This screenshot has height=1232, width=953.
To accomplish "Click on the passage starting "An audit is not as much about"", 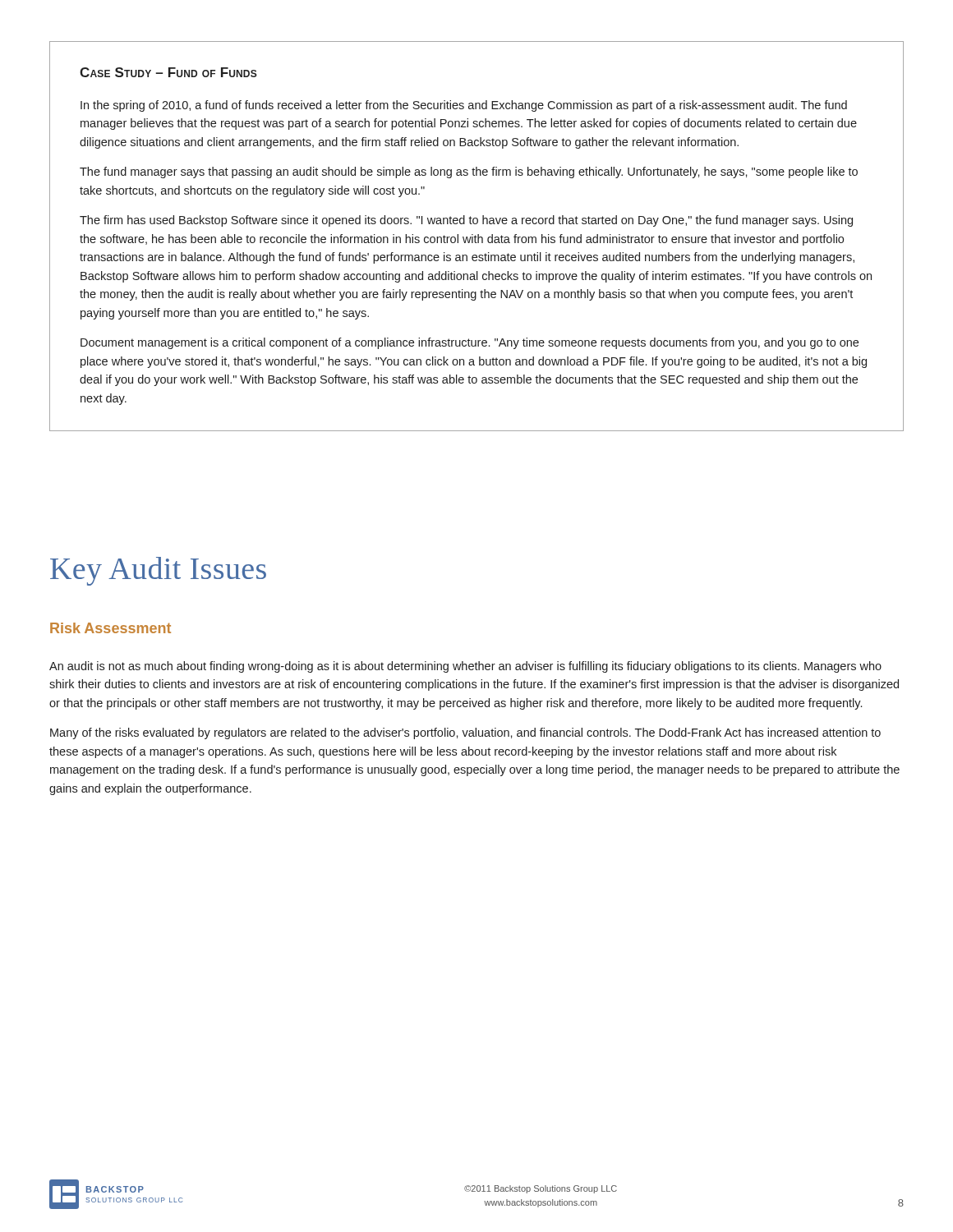I will [476, 727].
